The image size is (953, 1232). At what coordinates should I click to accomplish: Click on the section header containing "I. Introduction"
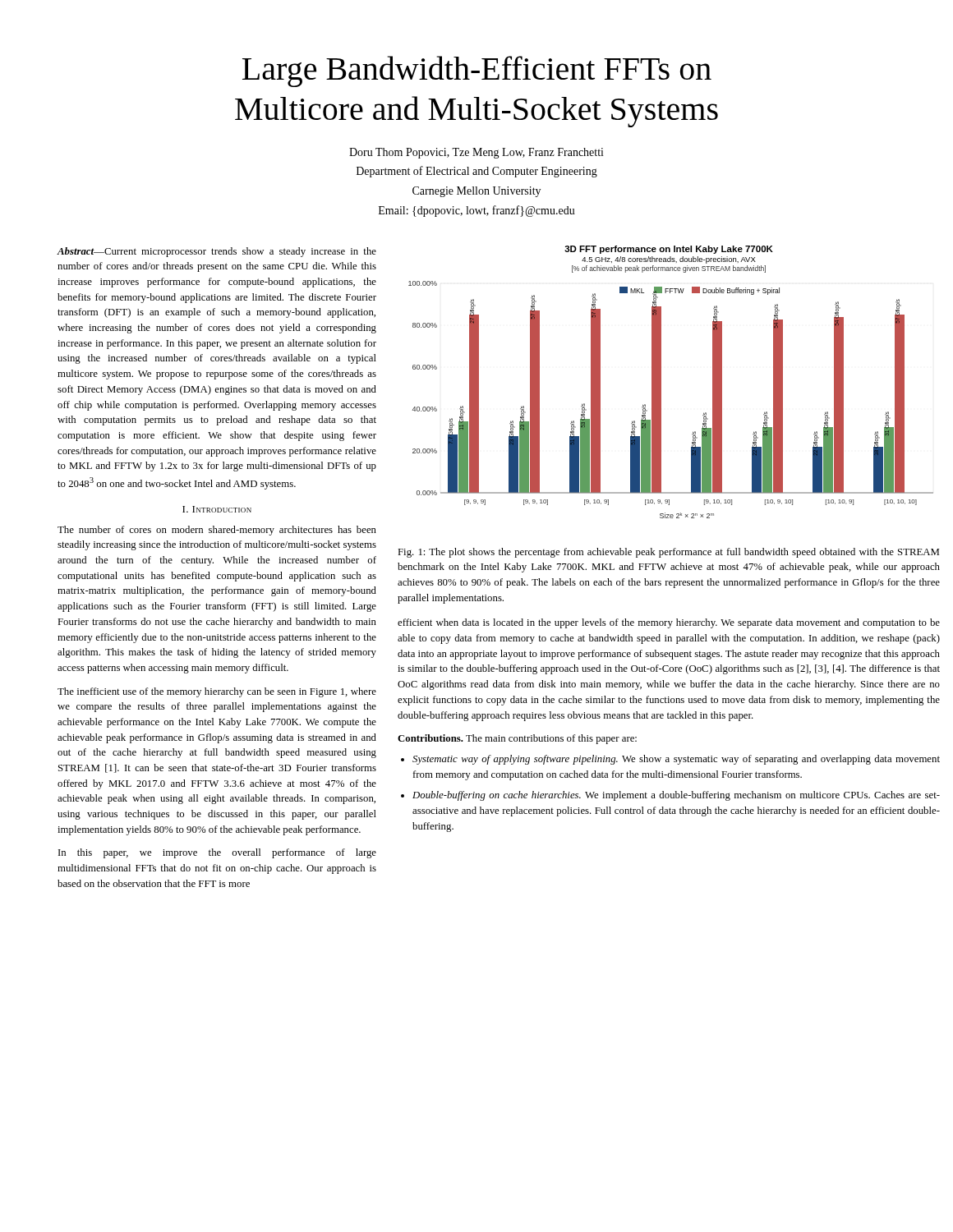pos(217,509)
